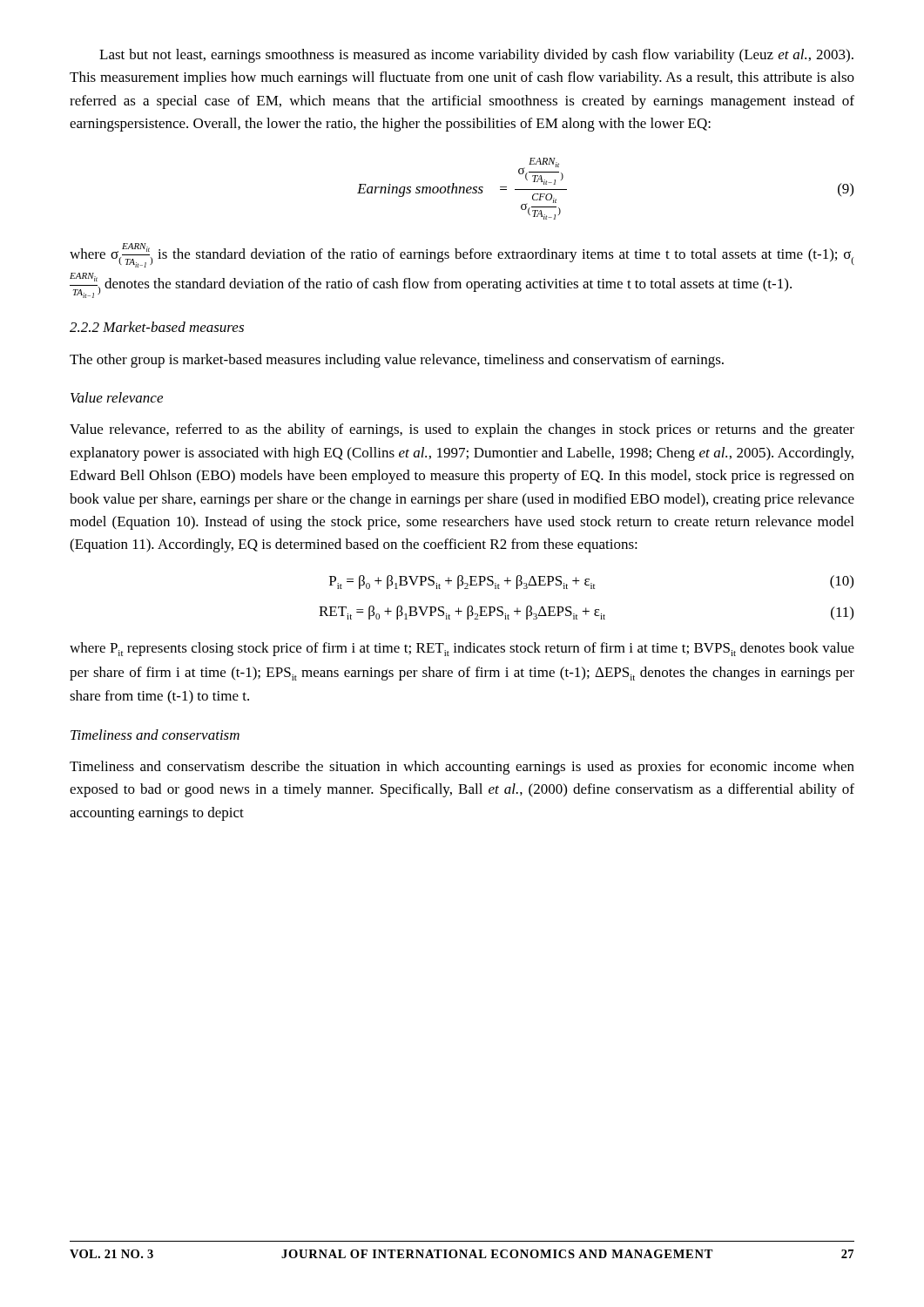This screenshot has width=924, height=1307.
Task: Locate the formula that says "Earnings smoothness = σ(EARNitTAit−1) σ(CFOitTAit−1) (9)"
Action: click(462, 189)
